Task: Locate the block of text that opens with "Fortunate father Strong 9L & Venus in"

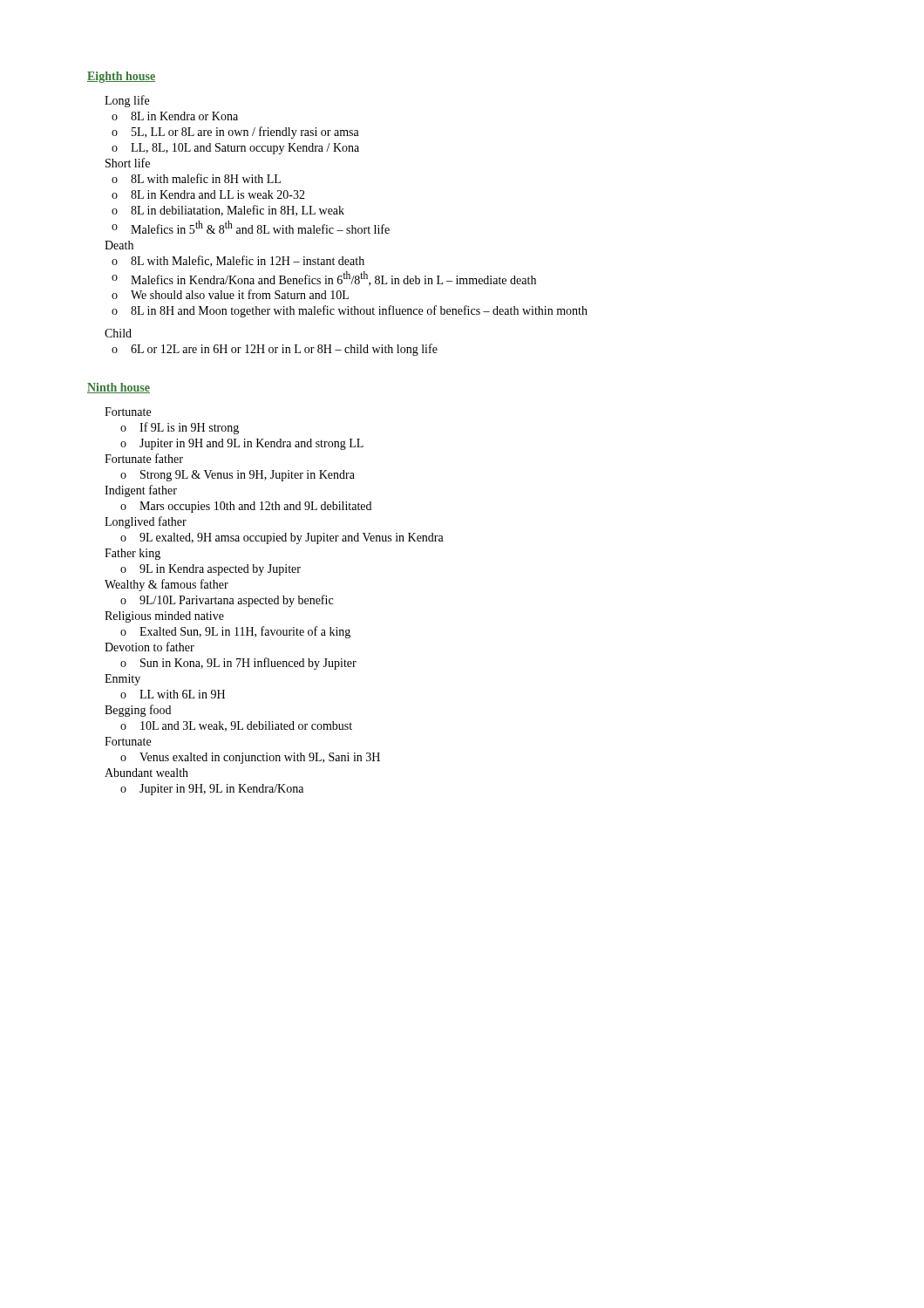Action: point(144,458)
